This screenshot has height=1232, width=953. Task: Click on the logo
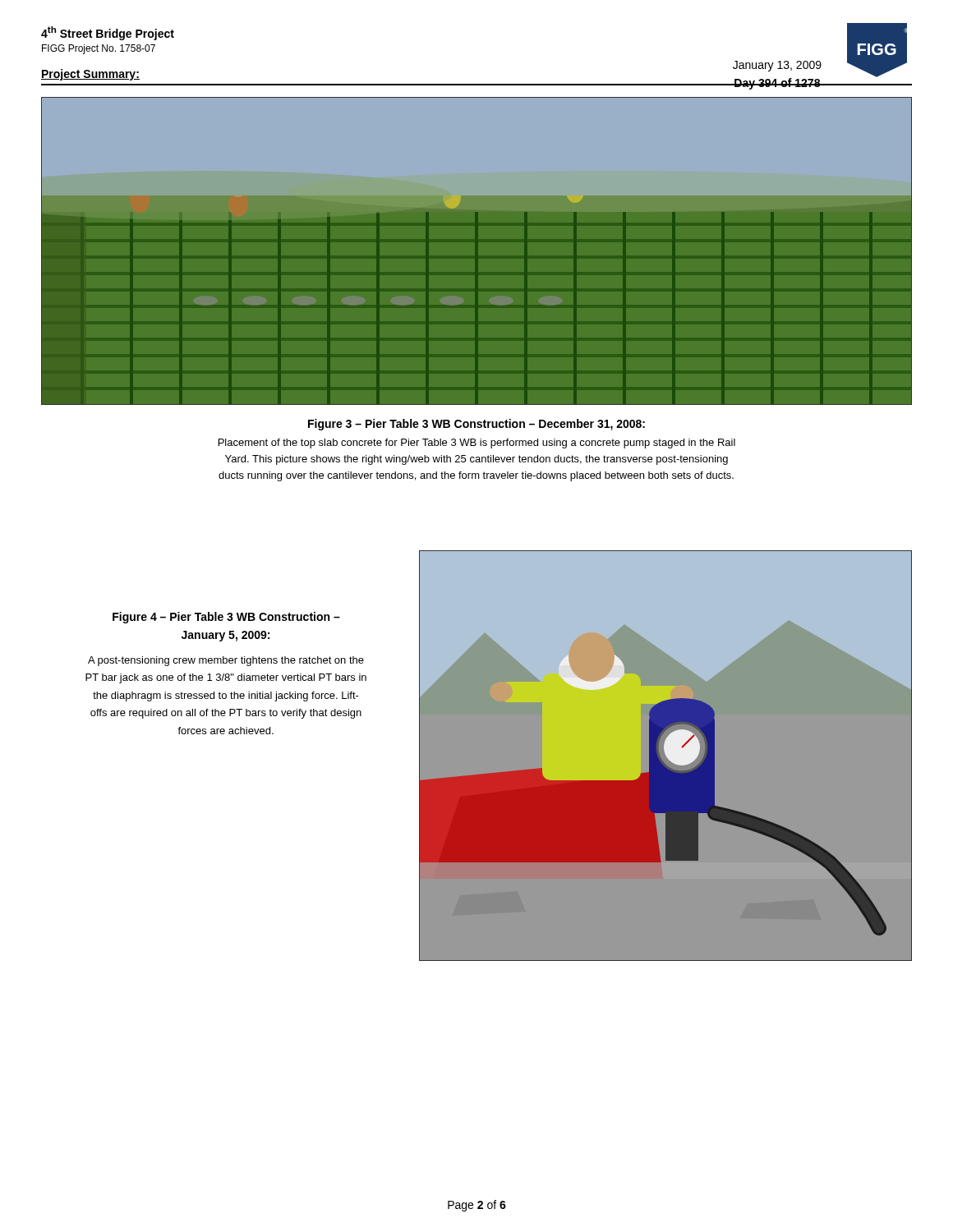tap(877, 50)
